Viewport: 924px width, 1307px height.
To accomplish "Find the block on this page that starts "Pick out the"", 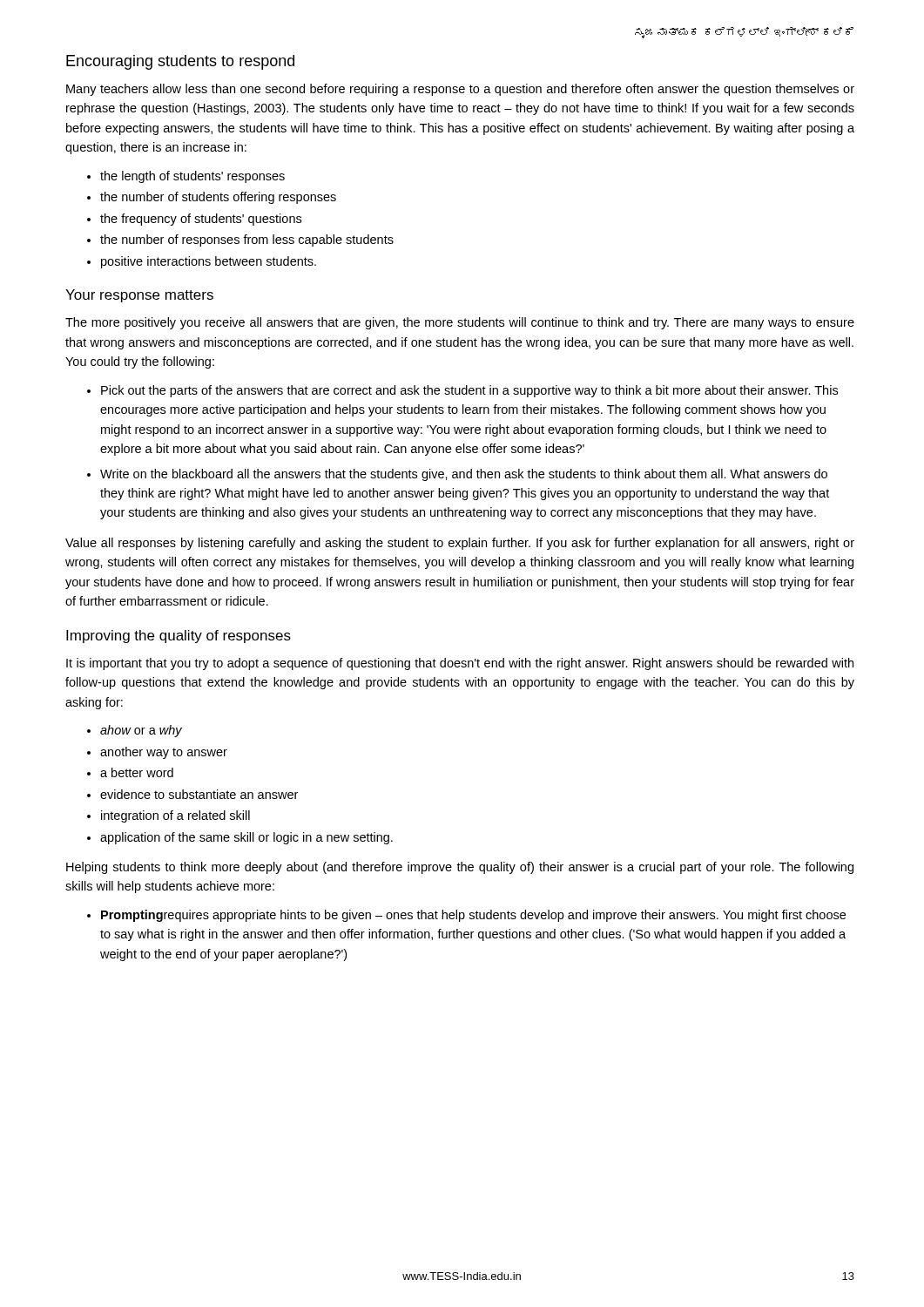I will coord(469,419).
